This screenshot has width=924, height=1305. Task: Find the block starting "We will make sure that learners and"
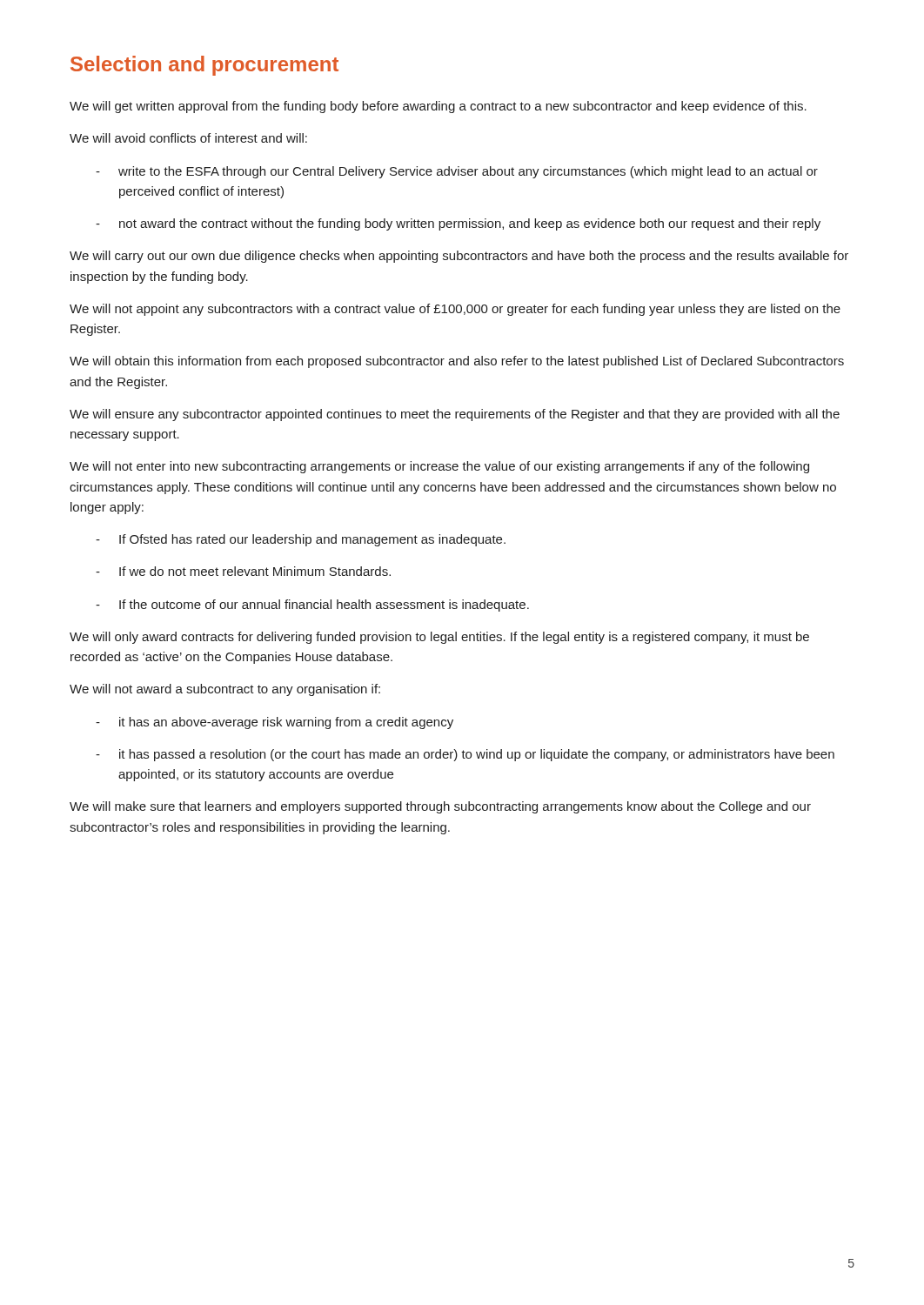(440, 816)
